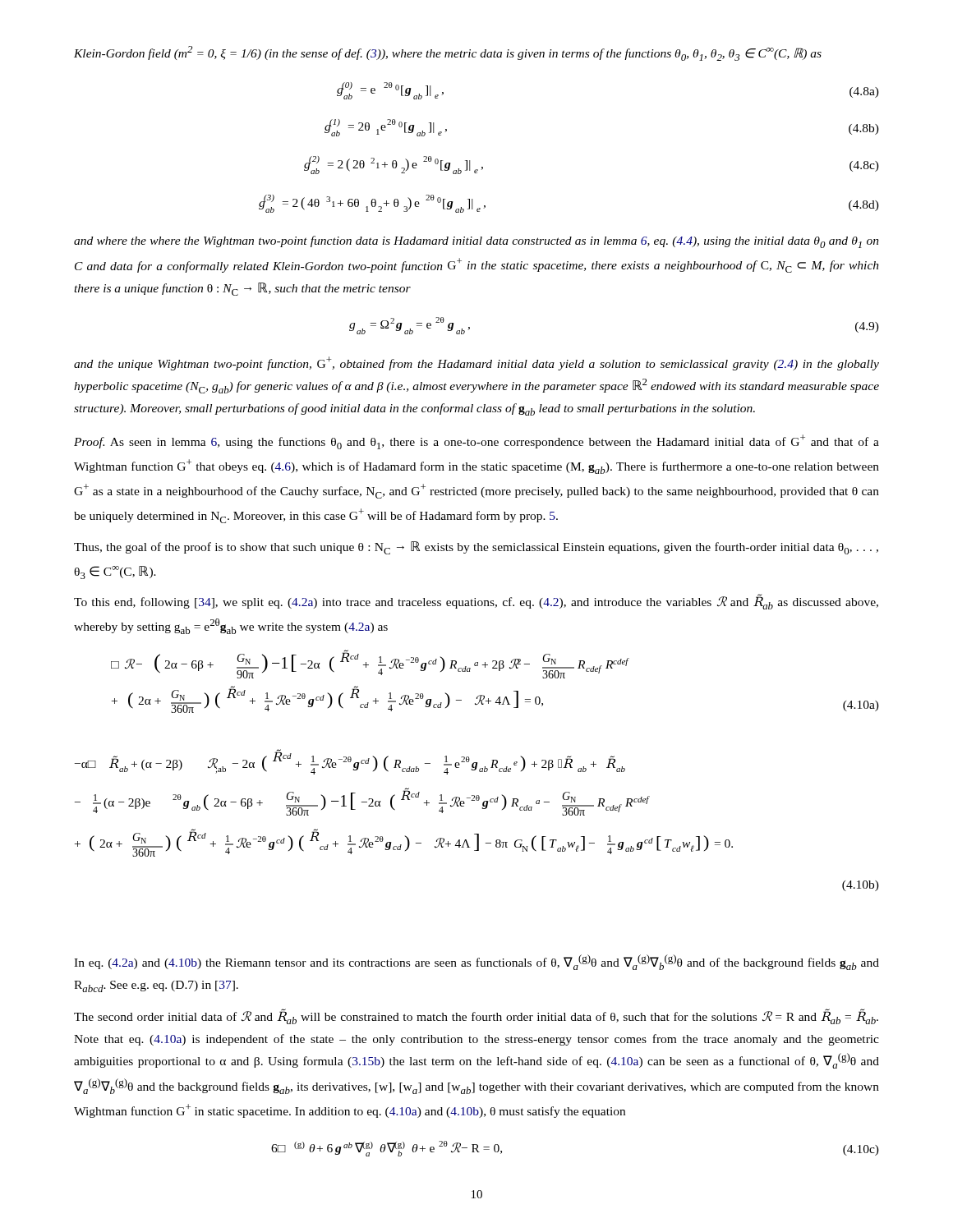Locate the text block starting "and the unique"
The width and height of the screenshot is (953, 1232).
476,386
